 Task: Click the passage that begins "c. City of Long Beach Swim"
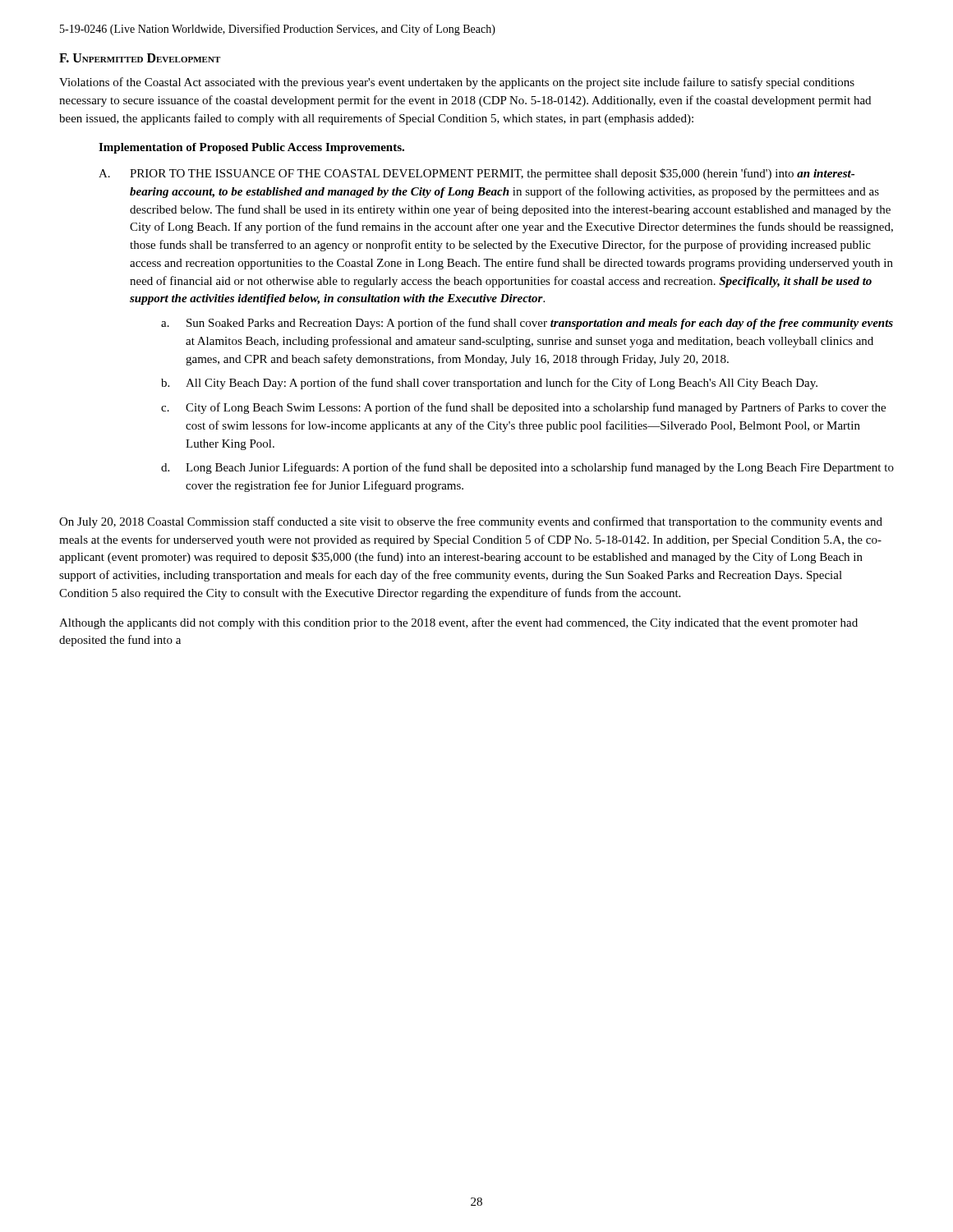tap(527, 426)
